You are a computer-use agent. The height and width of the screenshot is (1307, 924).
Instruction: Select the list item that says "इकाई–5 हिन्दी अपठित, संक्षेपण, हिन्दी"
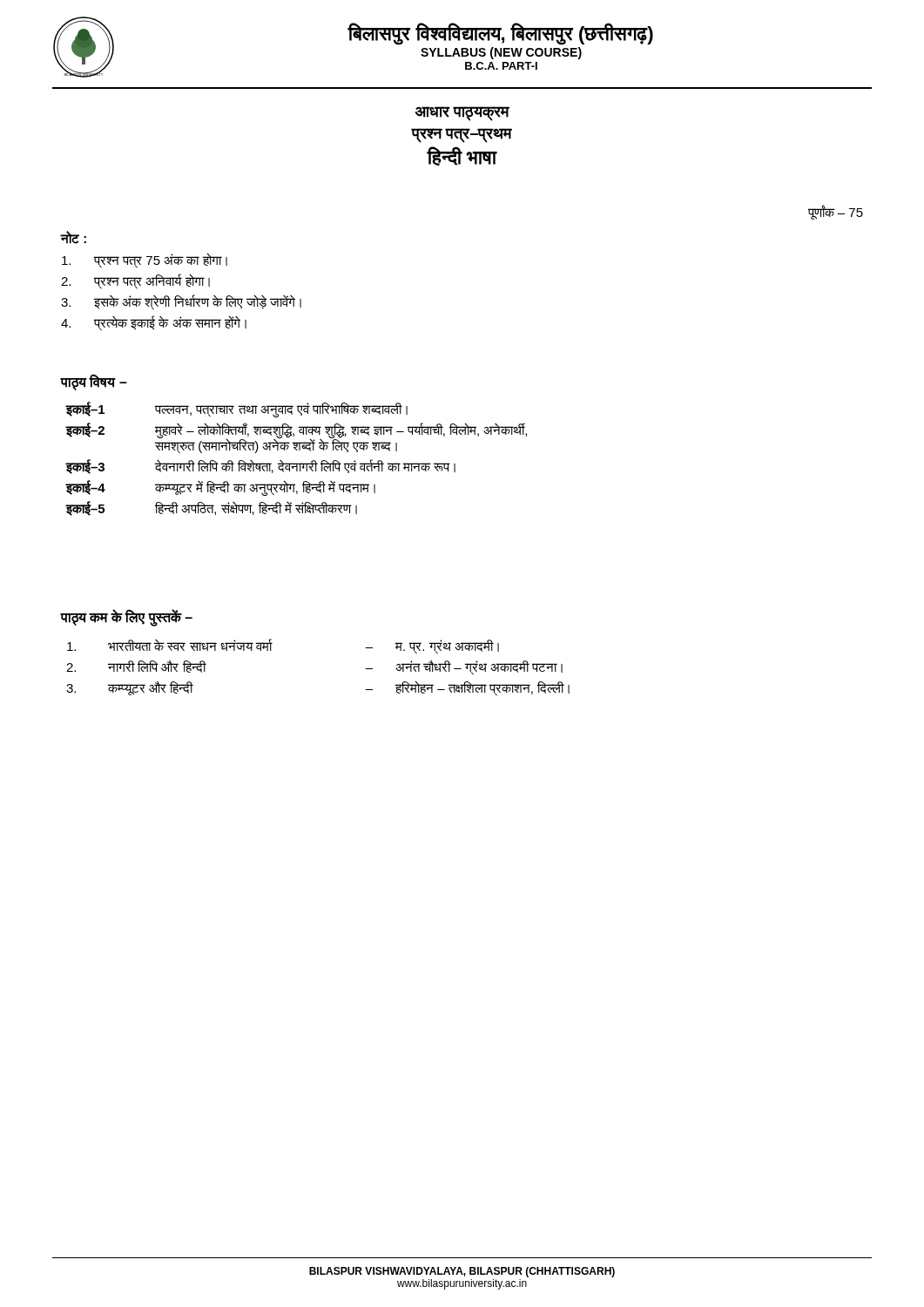click(211, 508)
